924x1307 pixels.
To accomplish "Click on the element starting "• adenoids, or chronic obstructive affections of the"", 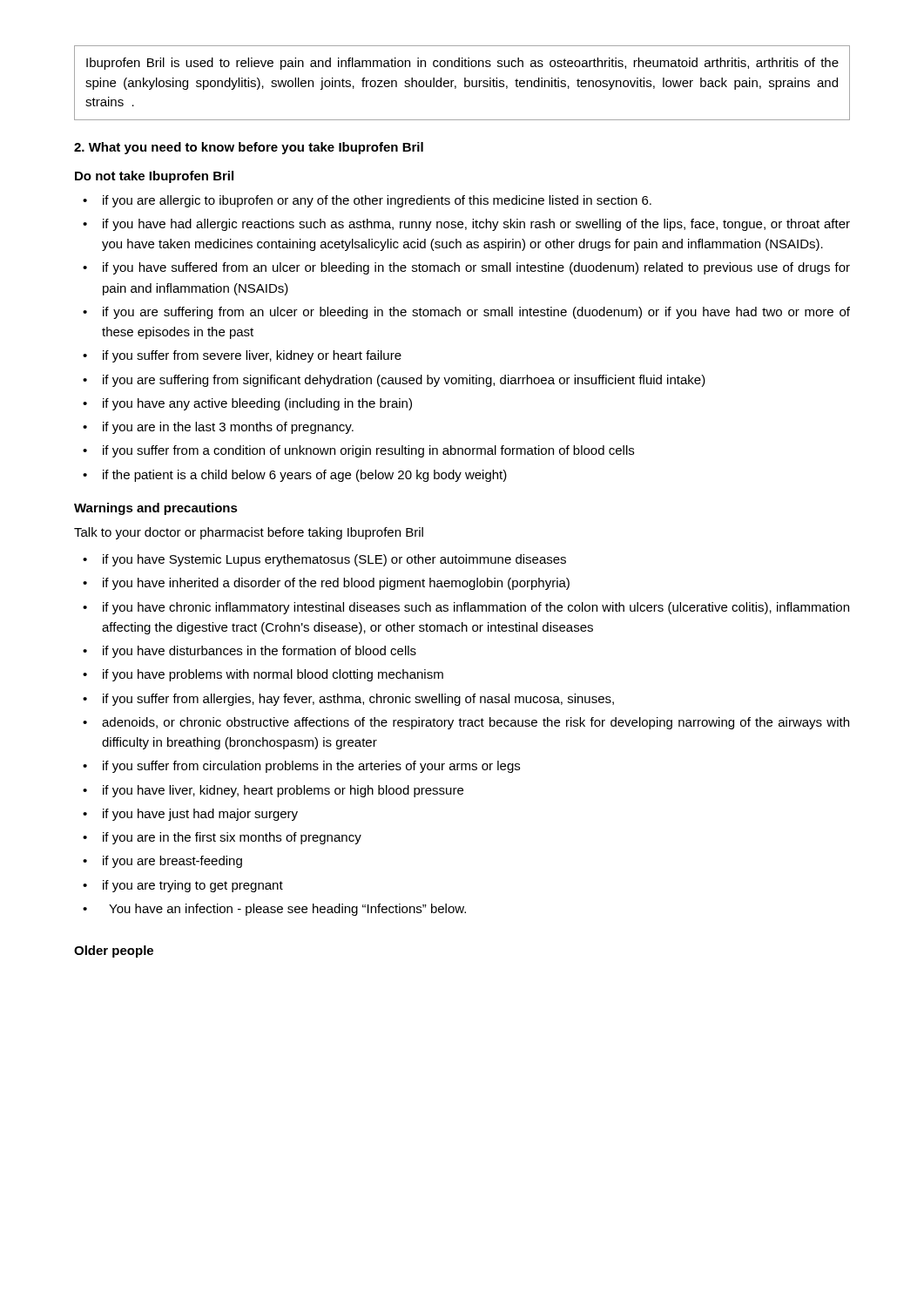I will (x=462, y=732).
